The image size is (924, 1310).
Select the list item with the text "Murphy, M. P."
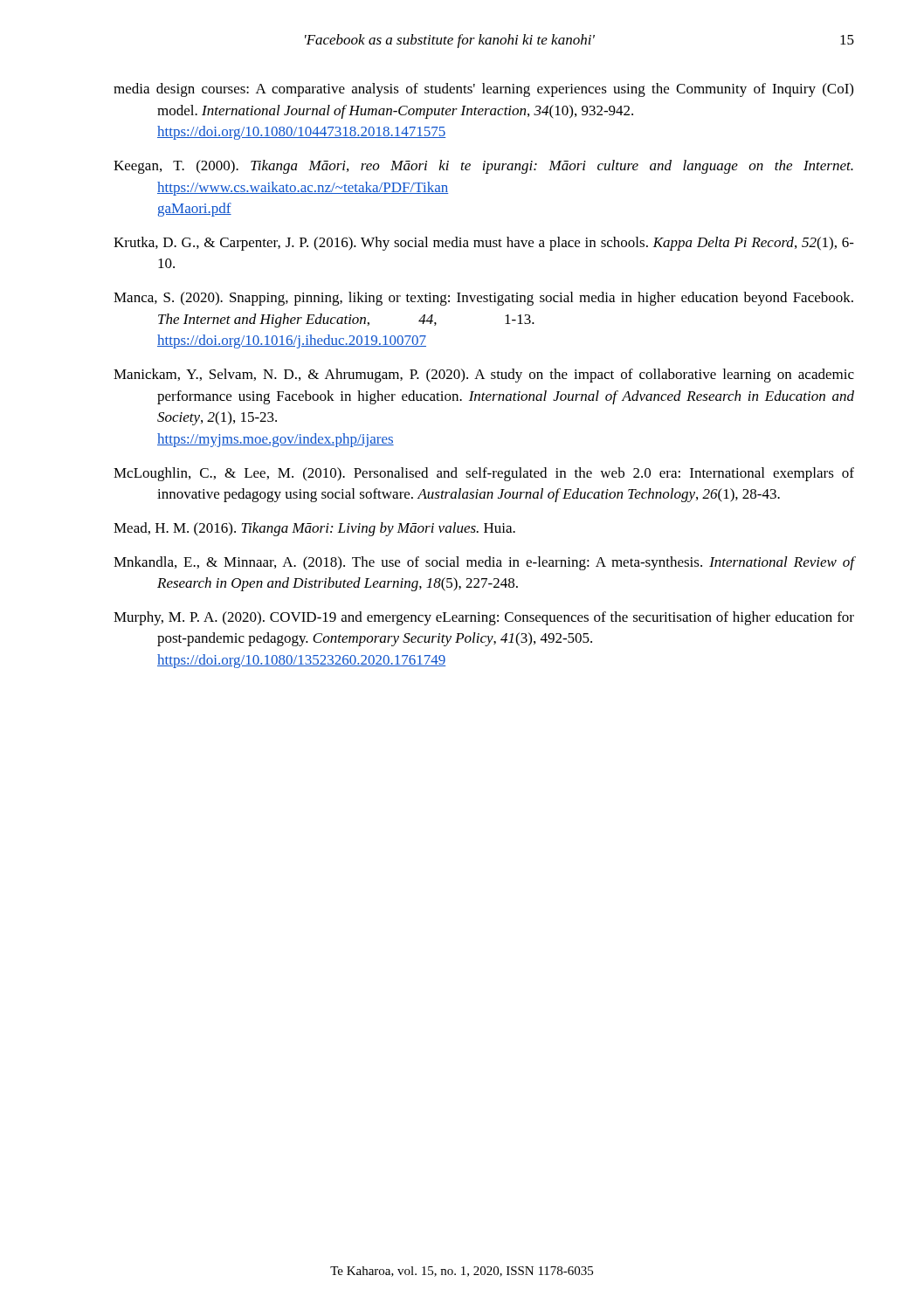point(484,639)
